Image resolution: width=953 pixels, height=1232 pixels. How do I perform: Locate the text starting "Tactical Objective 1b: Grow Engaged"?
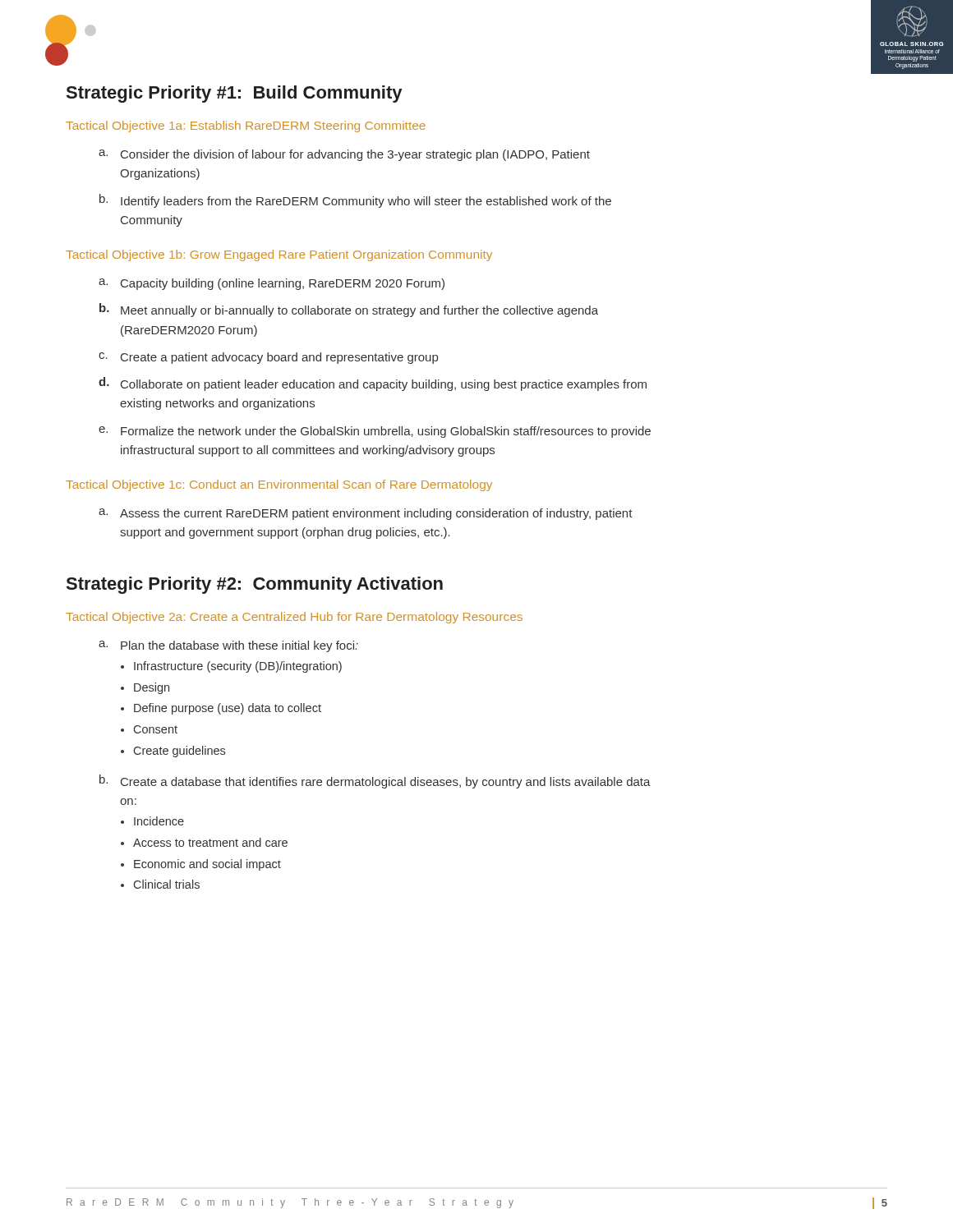coord(279,254)
